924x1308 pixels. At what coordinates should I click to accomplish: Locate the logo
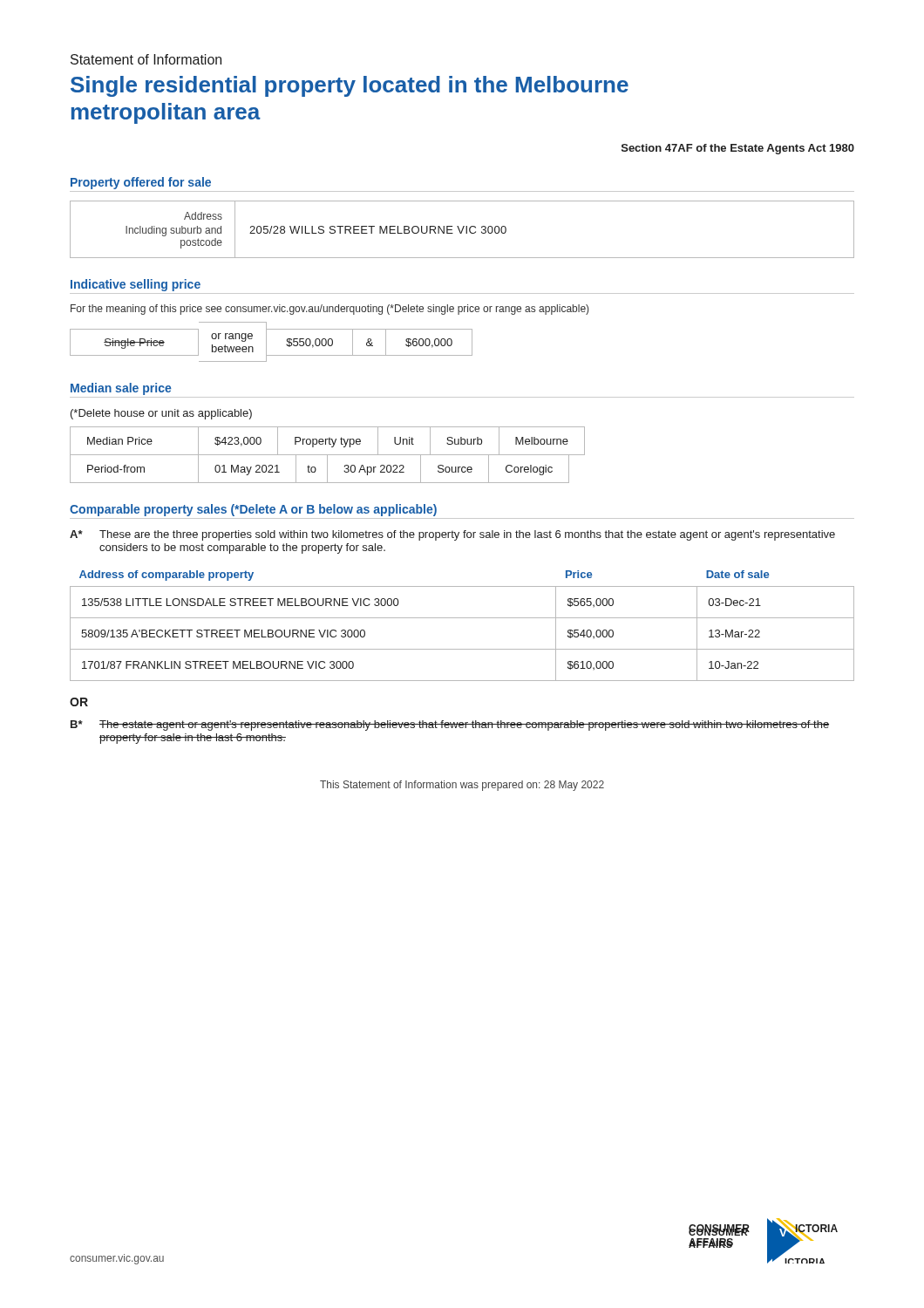coord(771,1240)
